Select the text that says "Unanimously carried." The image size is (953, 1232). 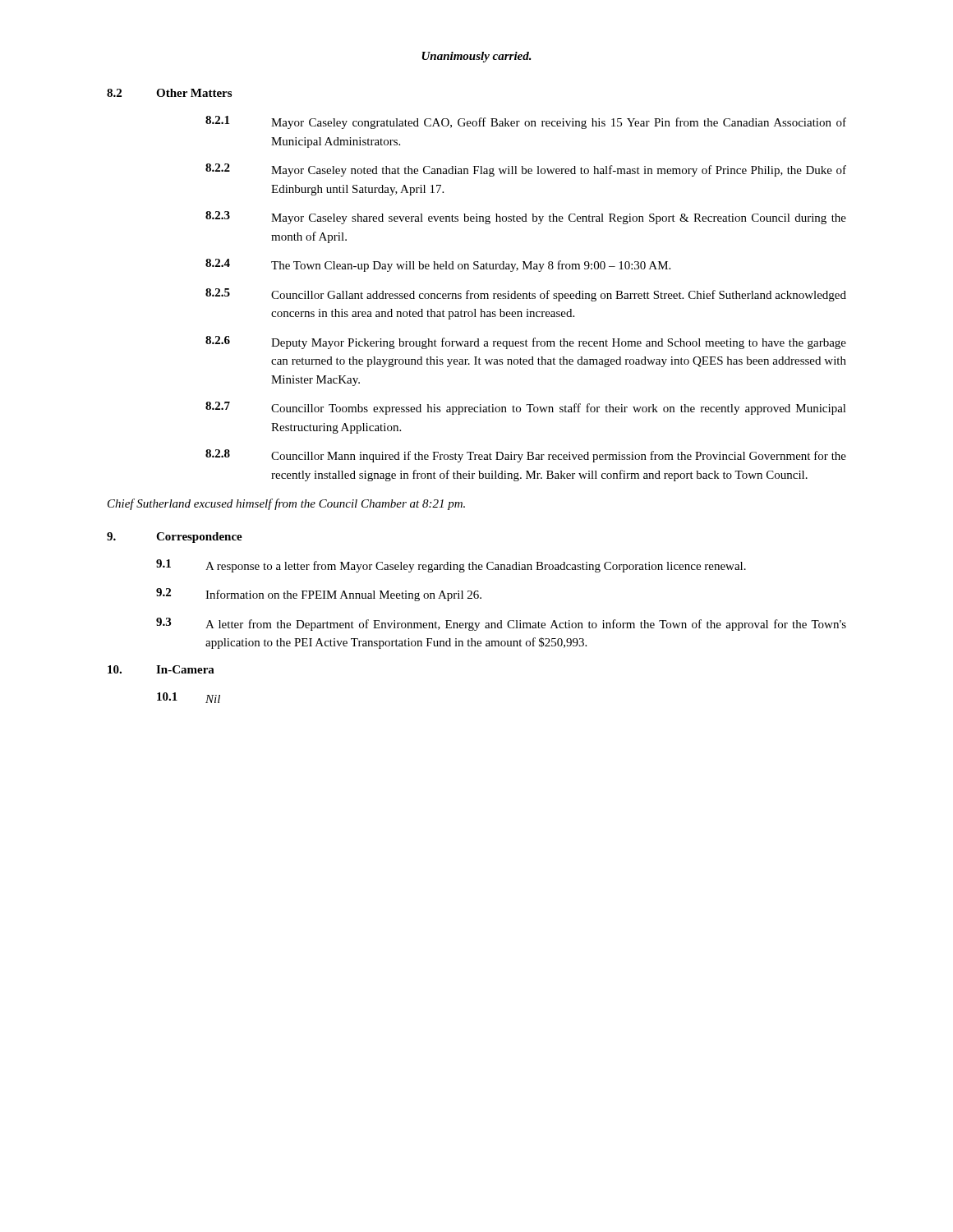(476, 56)
